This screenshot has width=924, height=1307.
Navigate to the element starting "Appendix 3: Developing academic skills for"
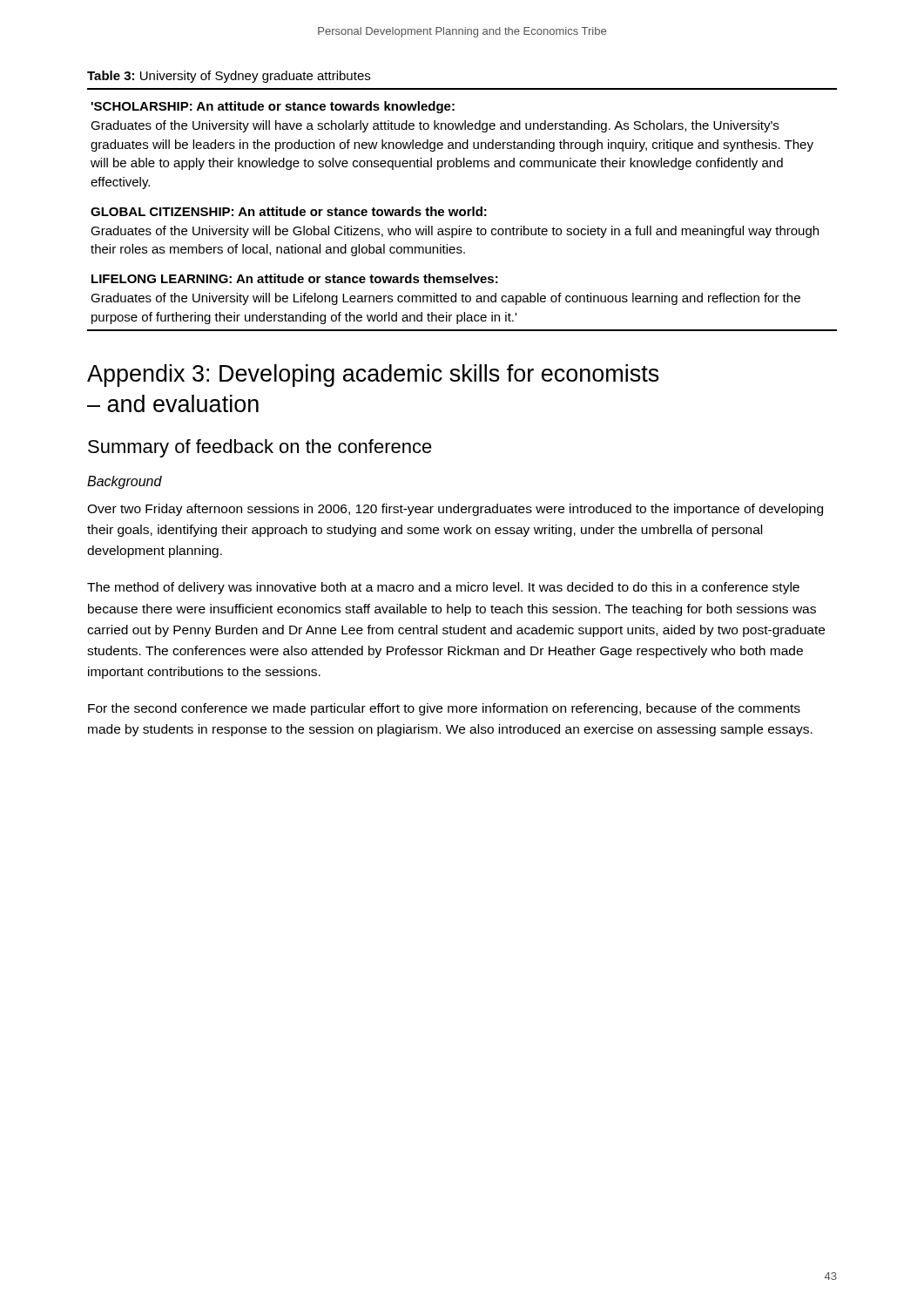[x=373, y=389]
